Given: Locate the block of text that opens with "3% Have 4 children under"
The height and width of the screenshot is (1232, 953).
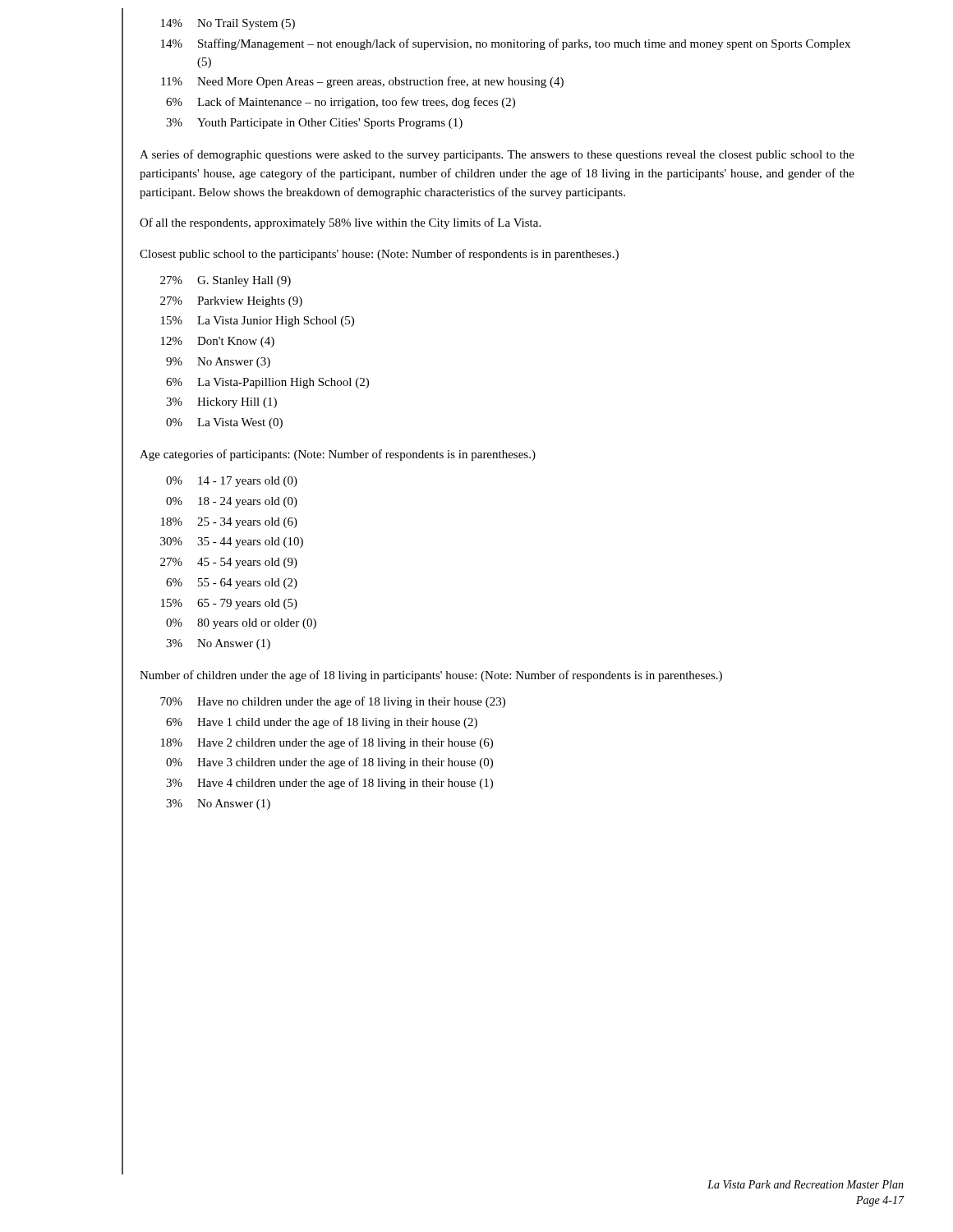Looking at the screenshot, I should pyautogui.click(x=497, y=783).
